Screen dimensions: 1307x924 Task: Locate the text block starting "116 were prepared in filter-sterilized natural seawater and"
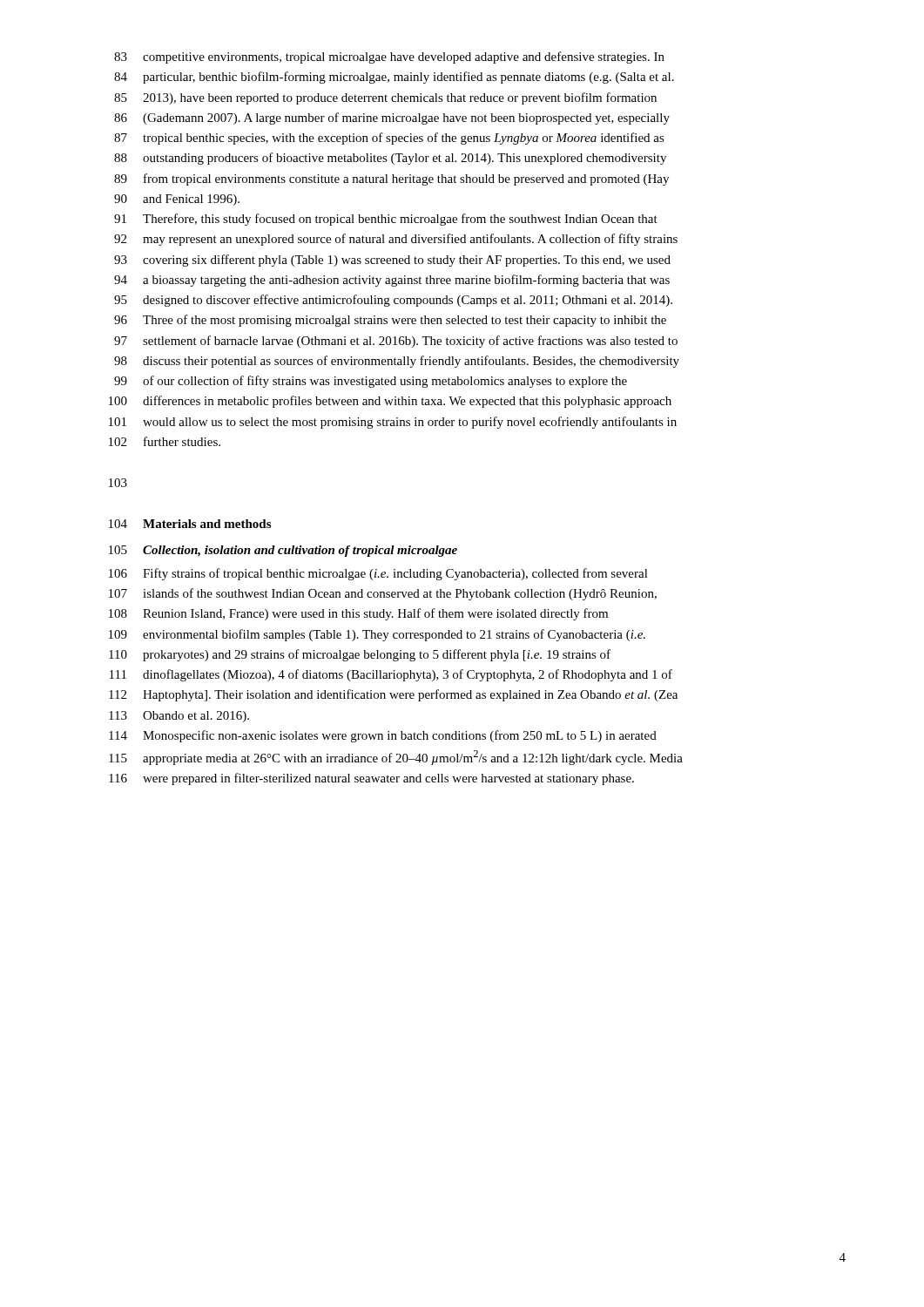point(470,779)
